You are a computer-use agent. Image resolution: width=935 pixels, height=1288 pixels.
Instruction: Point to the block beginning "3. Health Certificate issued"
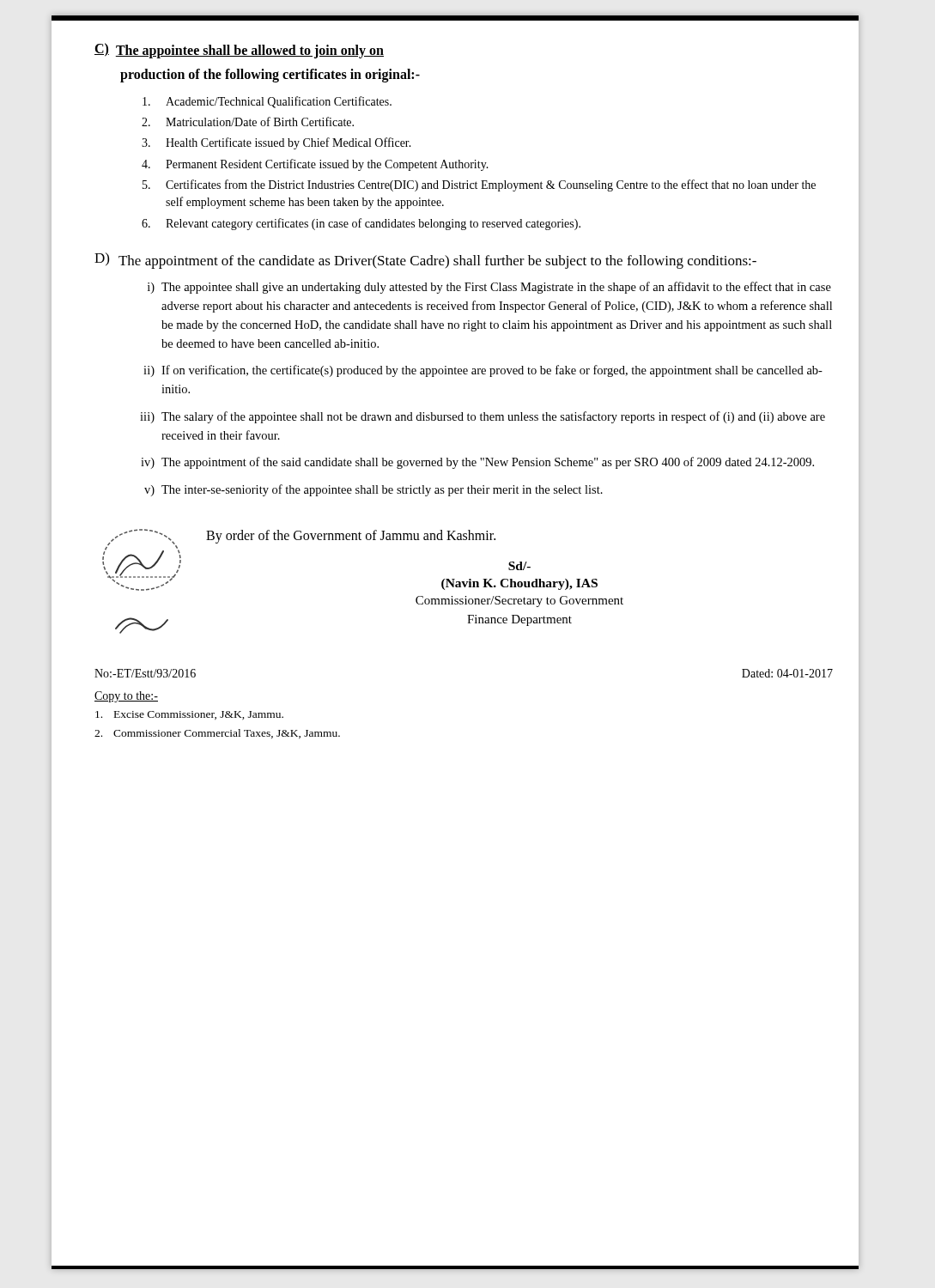(276, 143)
